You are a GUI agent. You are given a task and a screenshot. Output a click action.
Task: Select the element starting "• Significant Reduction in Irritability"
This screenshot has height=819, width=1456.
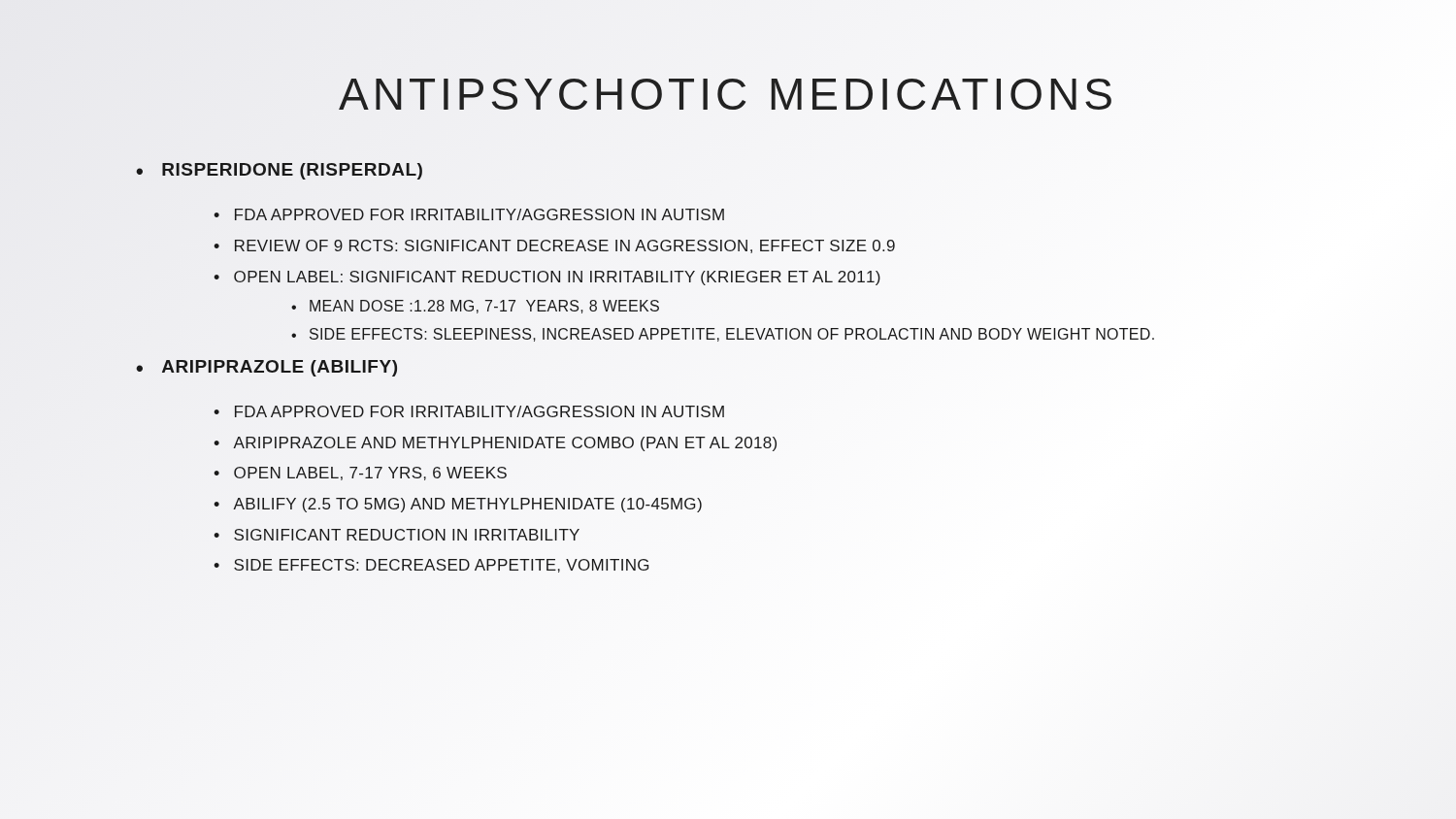tap(397, 536)
